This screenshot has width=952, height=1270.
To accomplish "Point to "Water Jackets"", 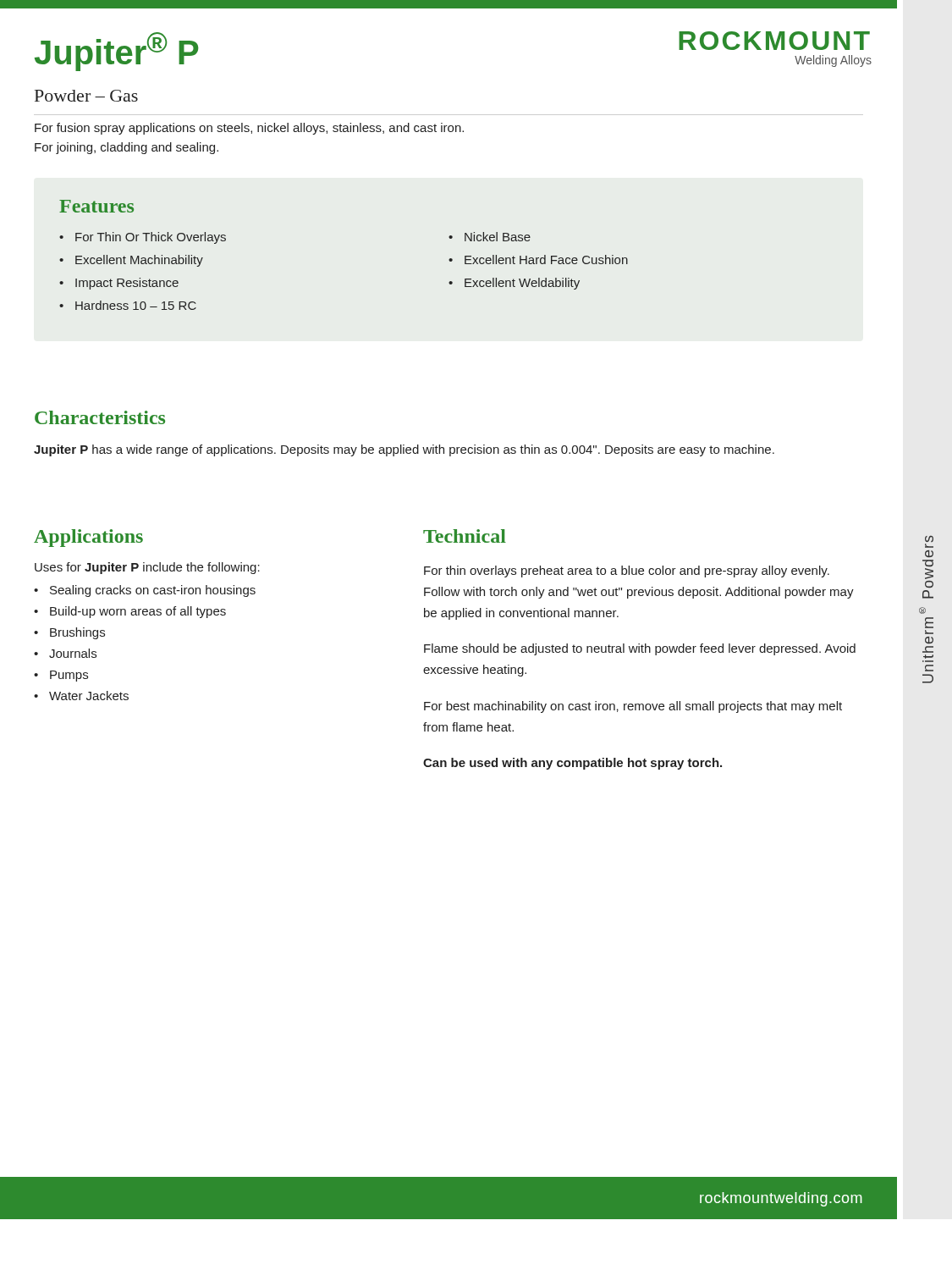I will (89, 696).
